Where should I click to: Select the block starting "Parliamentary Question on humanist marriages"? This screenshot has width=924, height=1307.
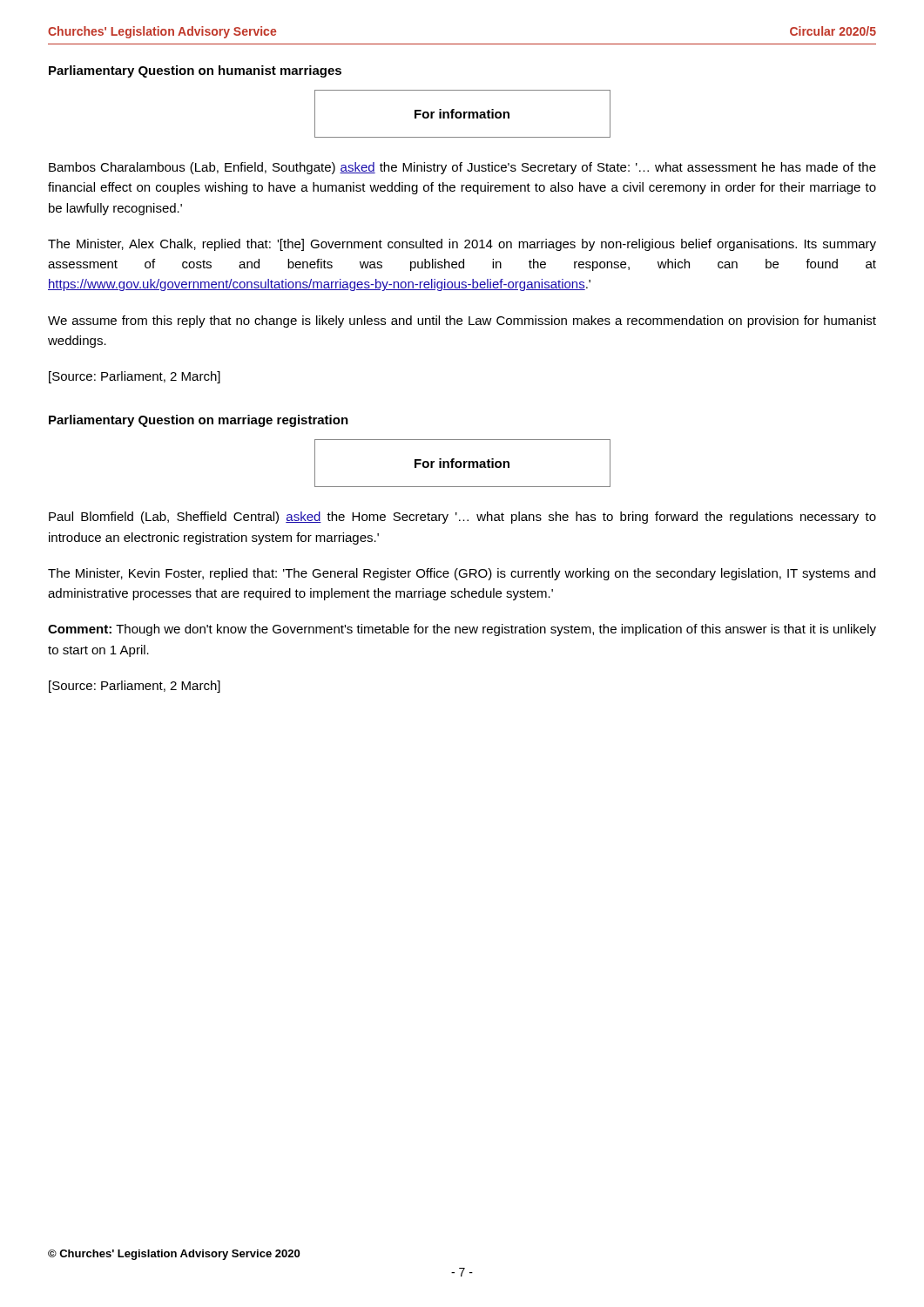click(x=195, y=70)
